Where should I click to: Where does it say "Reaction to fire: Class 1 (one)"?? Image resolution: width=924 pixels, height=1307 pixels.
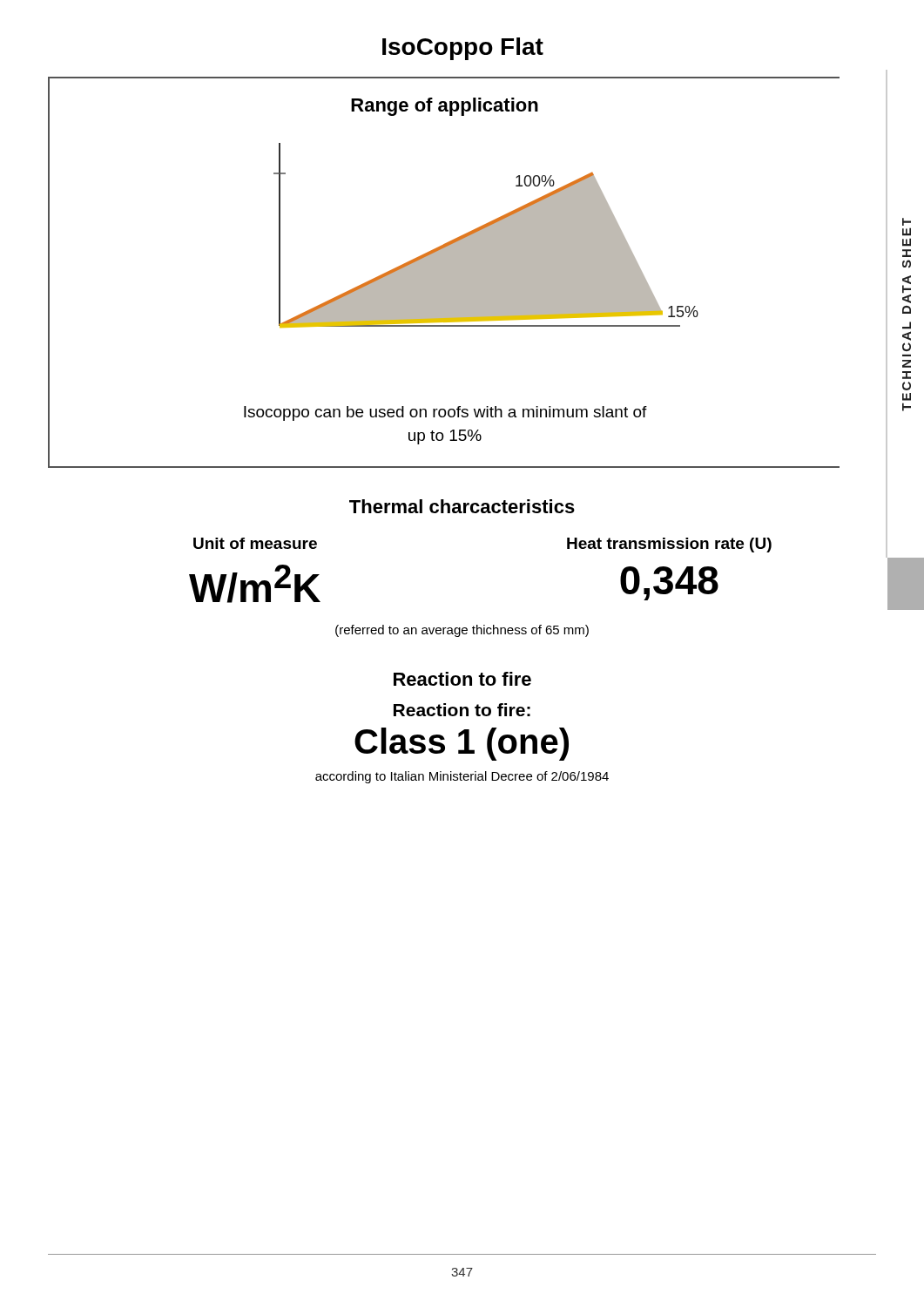tap(462, 730)
